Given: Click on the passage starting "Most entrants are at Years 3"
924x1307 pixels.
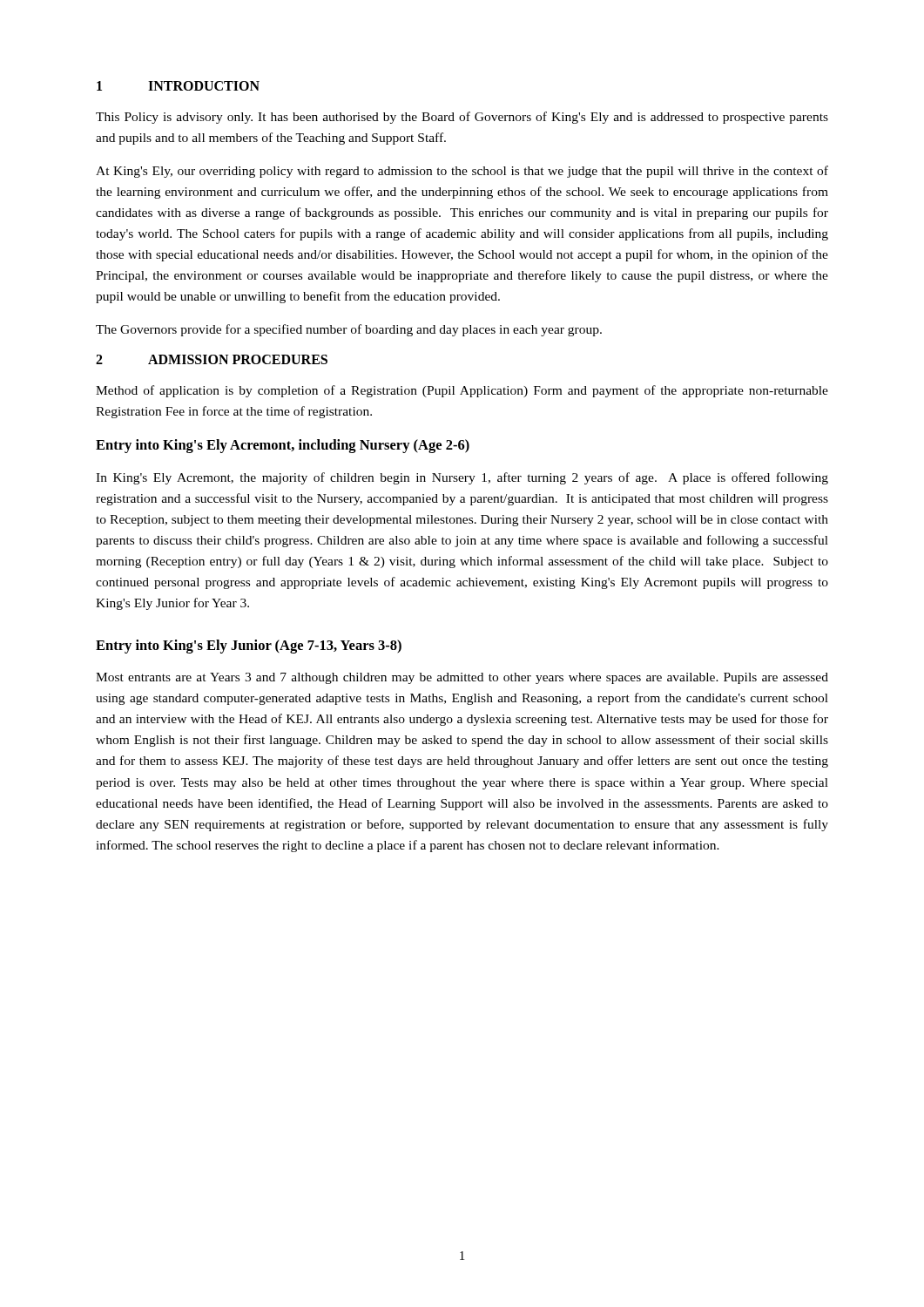Looking at the screenshot, I should tap(462, 761).
